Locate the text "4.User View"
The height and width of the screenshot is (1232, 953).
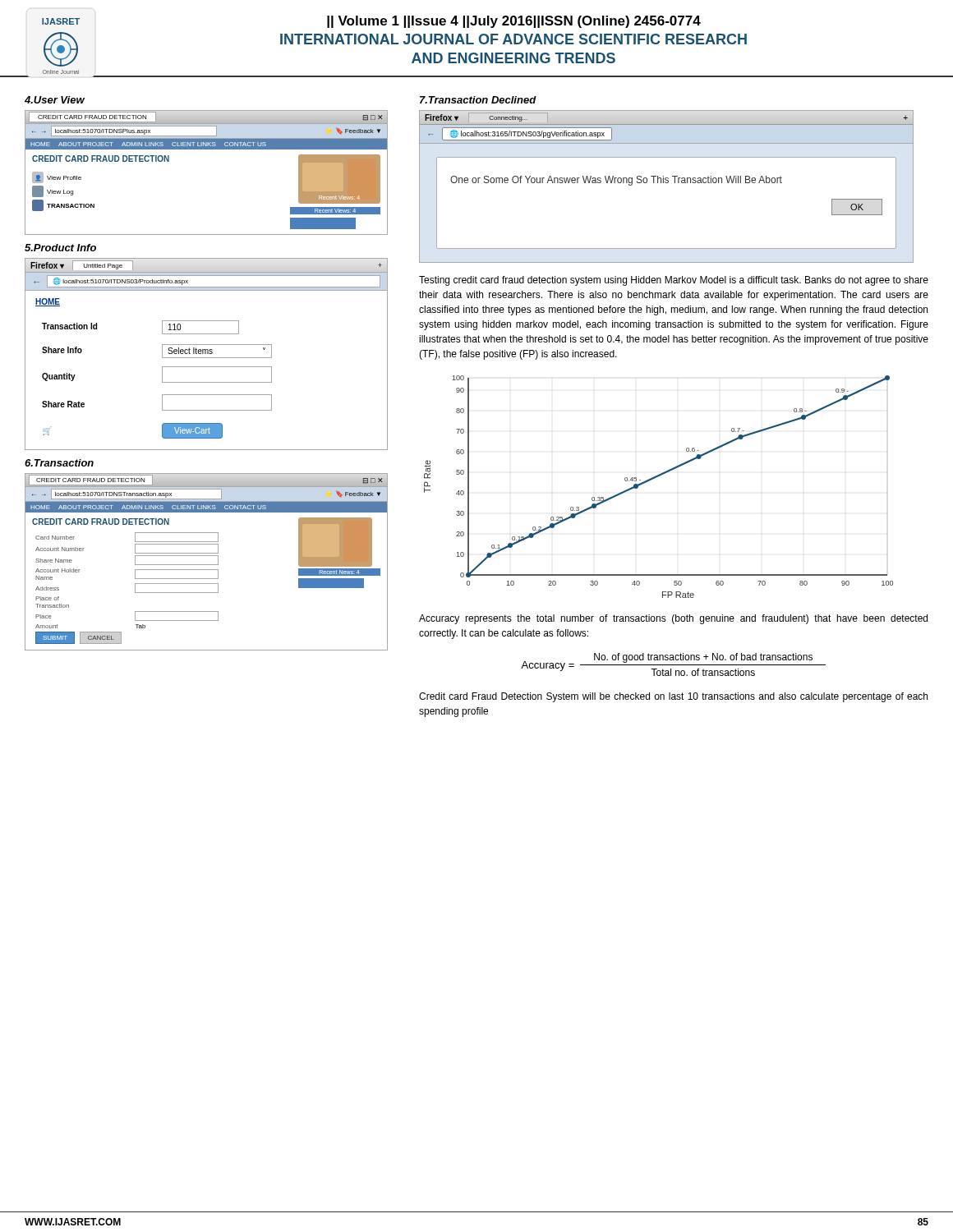click(x=54, y=100)
